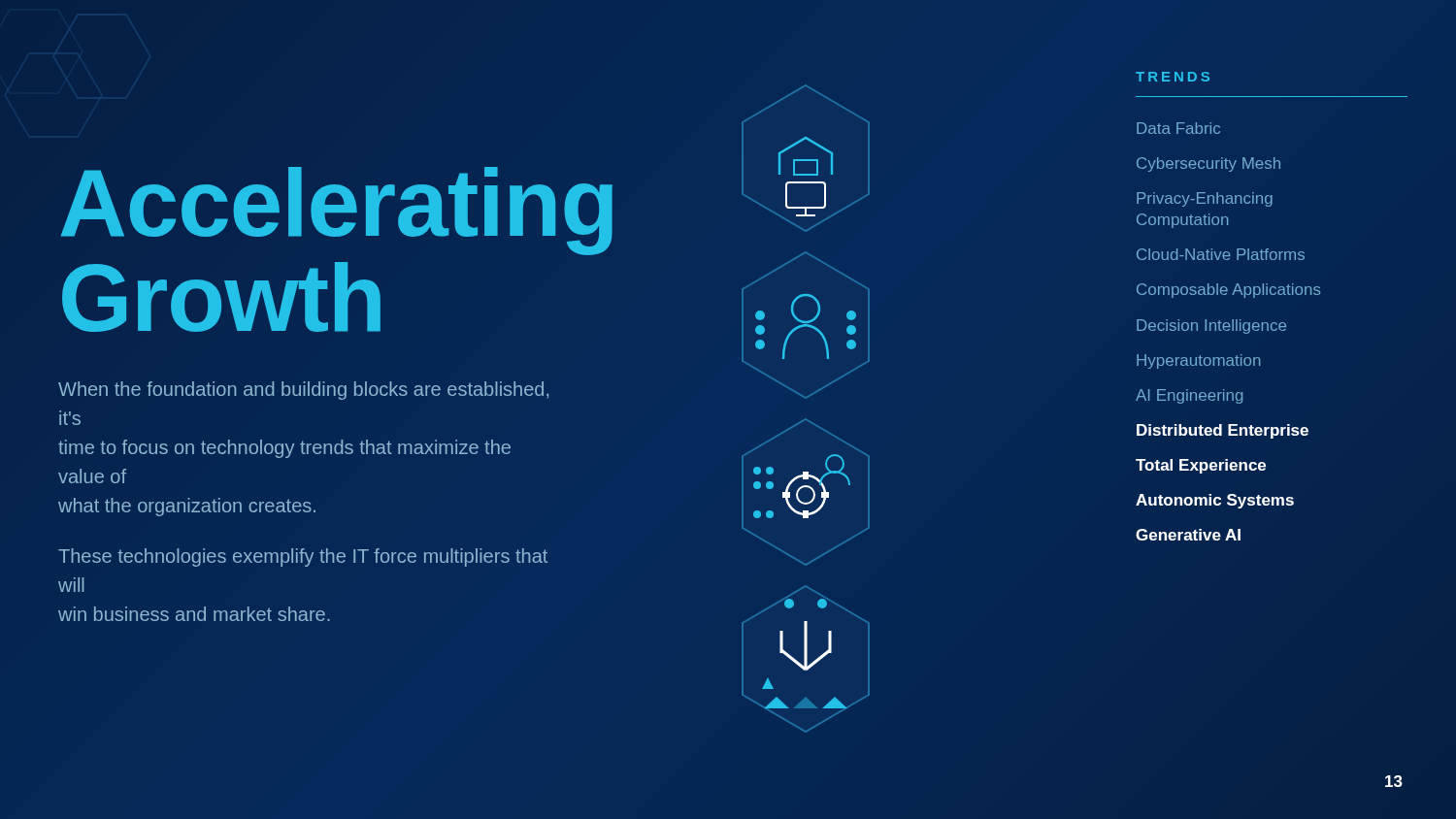Click the section header

tap(1174, 76)
